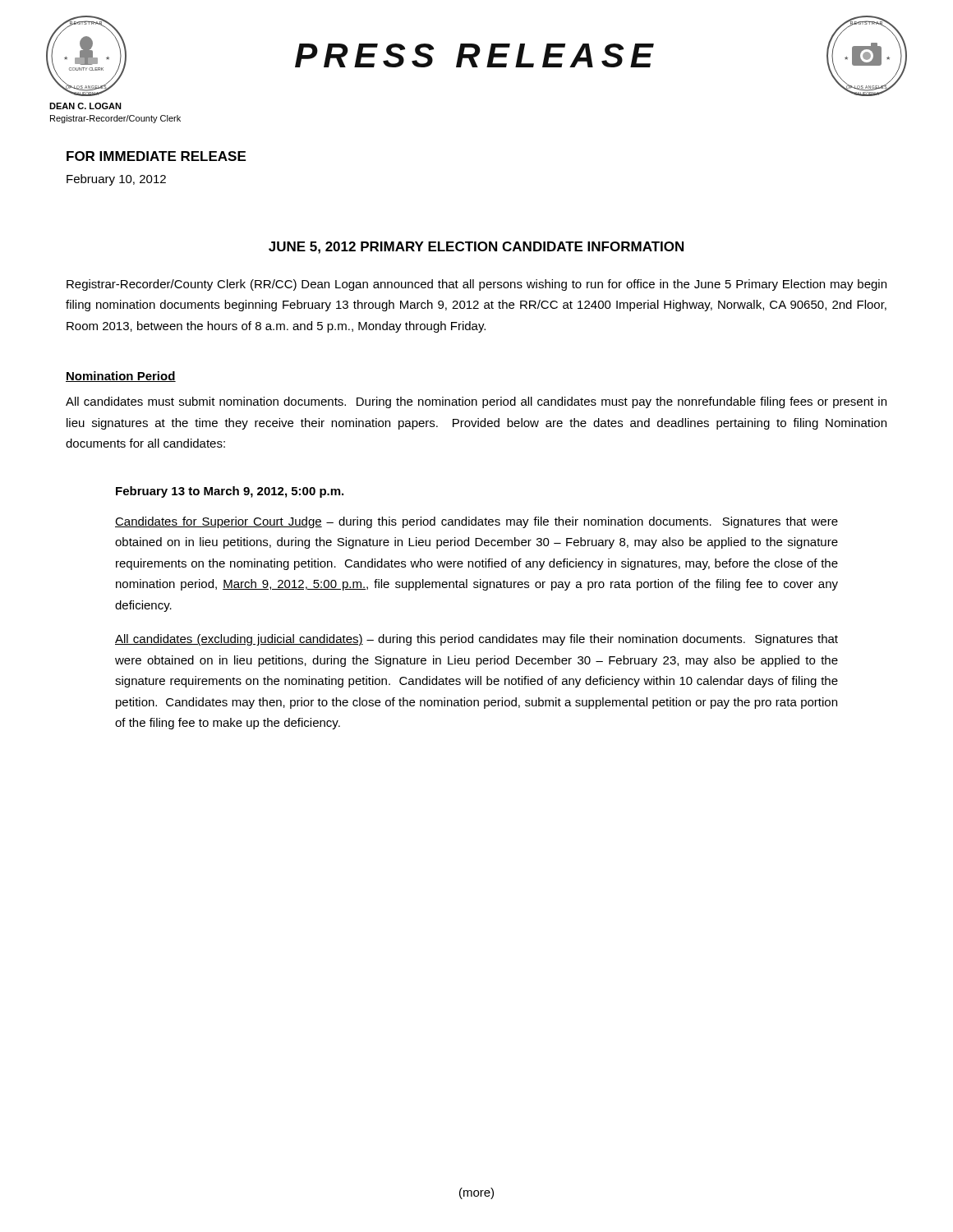Locate the text "FOR IMMEDIATE RELEASE"
The image size is (953, 1232).
(156, 156)
